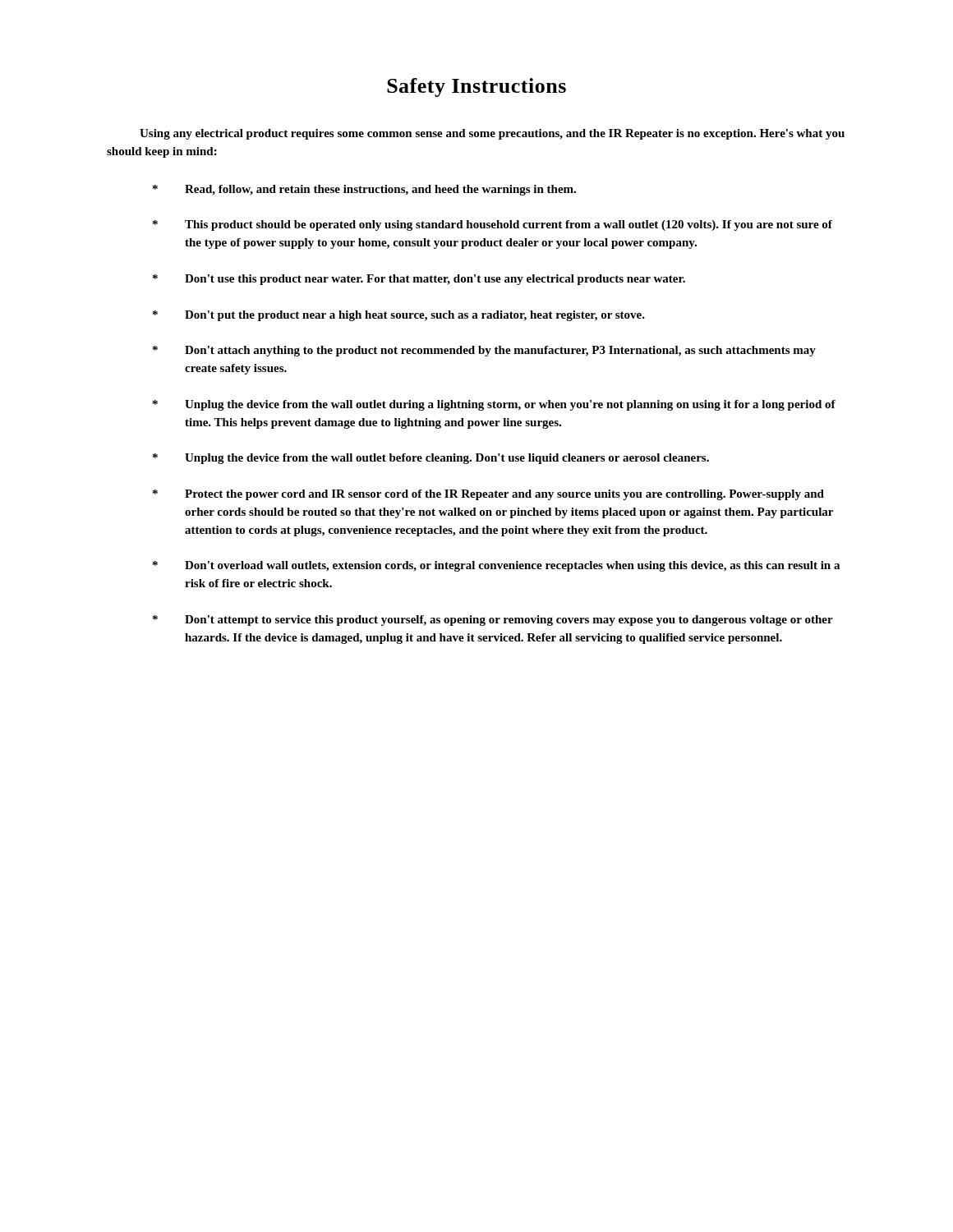Find the passage starting "* Don't use this product"
This screenshot has width=953, height=1232.
point(476,279)
